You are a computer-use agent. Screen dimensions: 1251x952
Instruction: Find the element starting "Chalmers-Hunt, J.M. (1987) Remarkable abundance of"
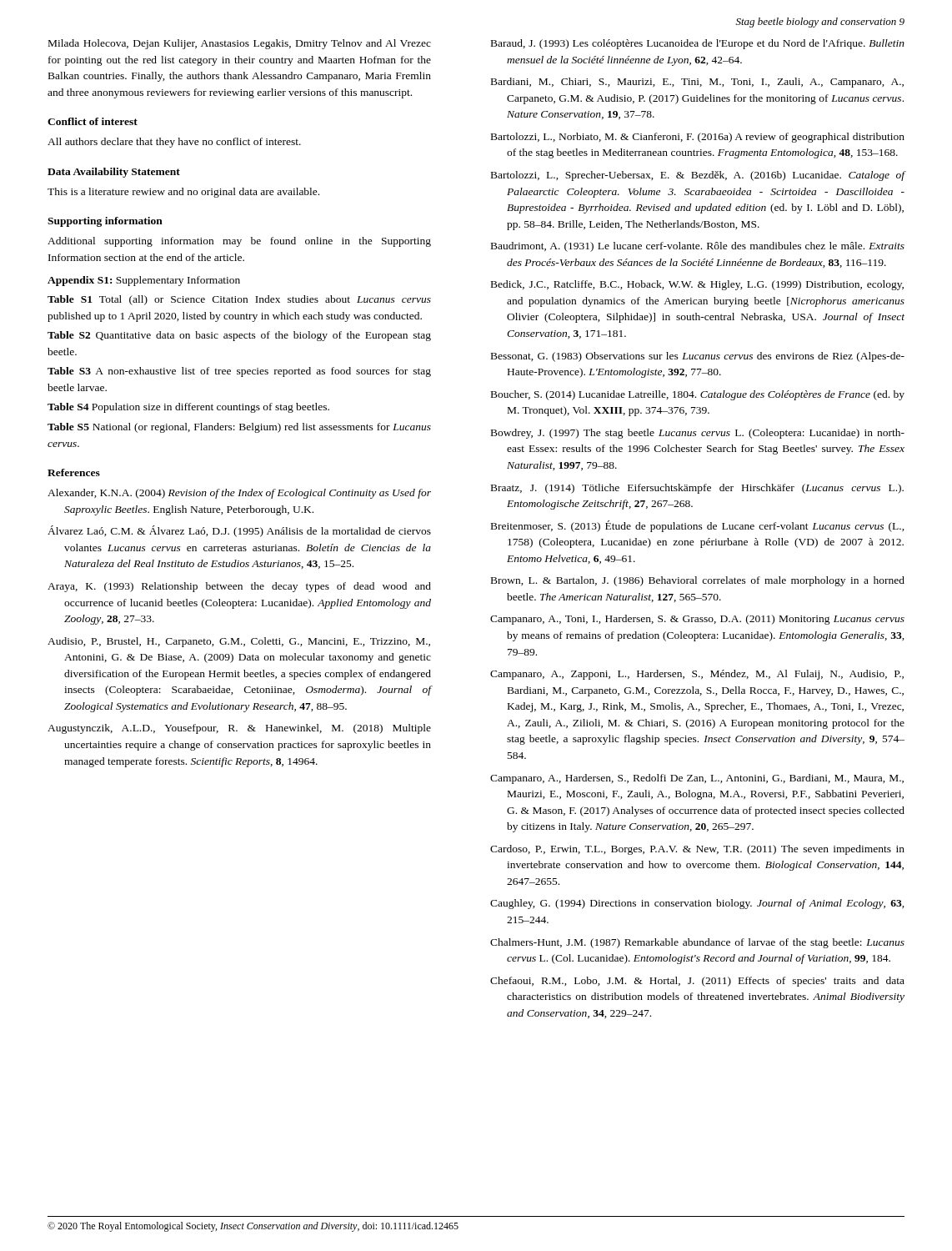tap(697, 950)
